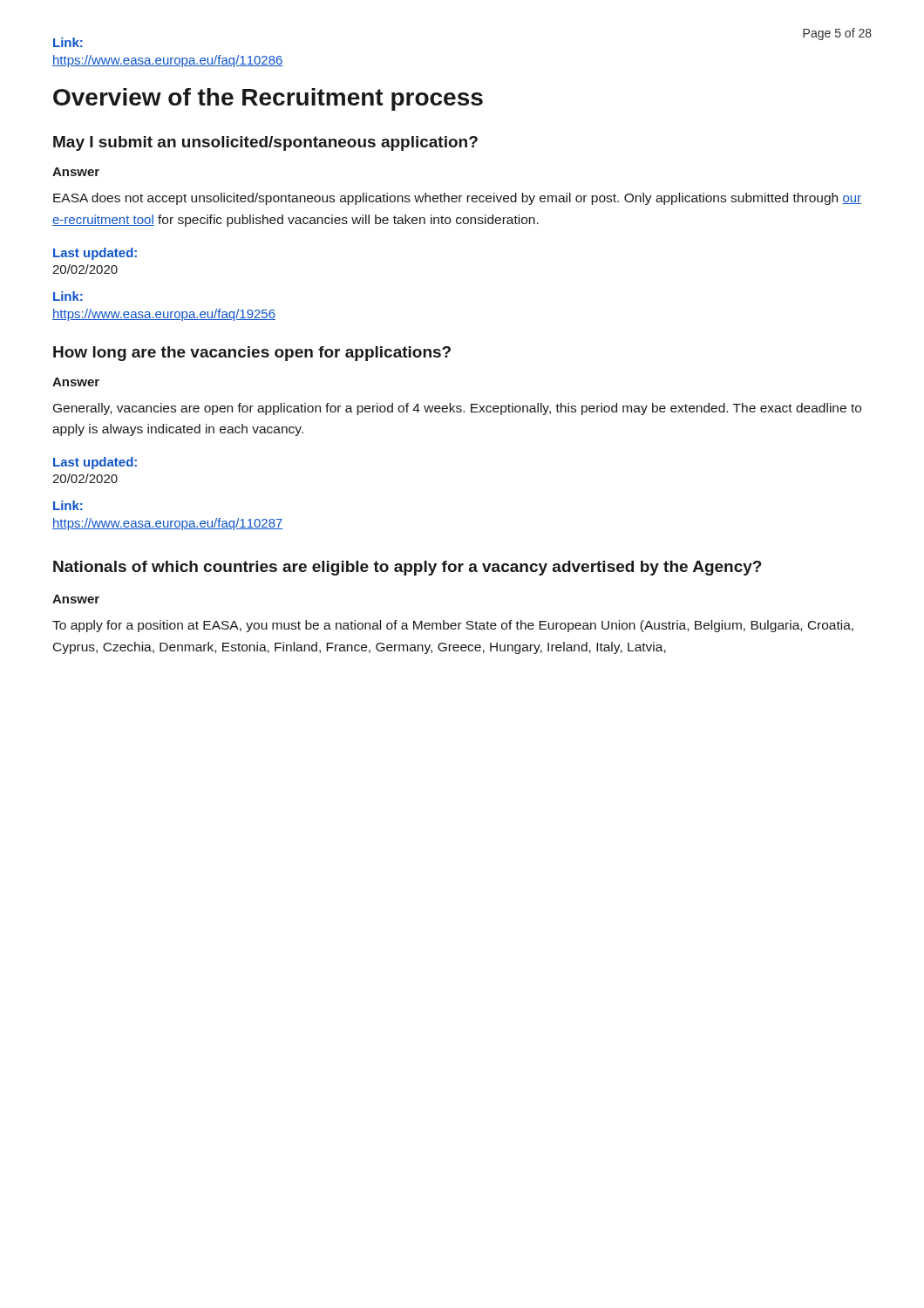Locate the passage starting "How long are the vacancies open"
The width and height of the screenshot is (924, 1308).
252,351
